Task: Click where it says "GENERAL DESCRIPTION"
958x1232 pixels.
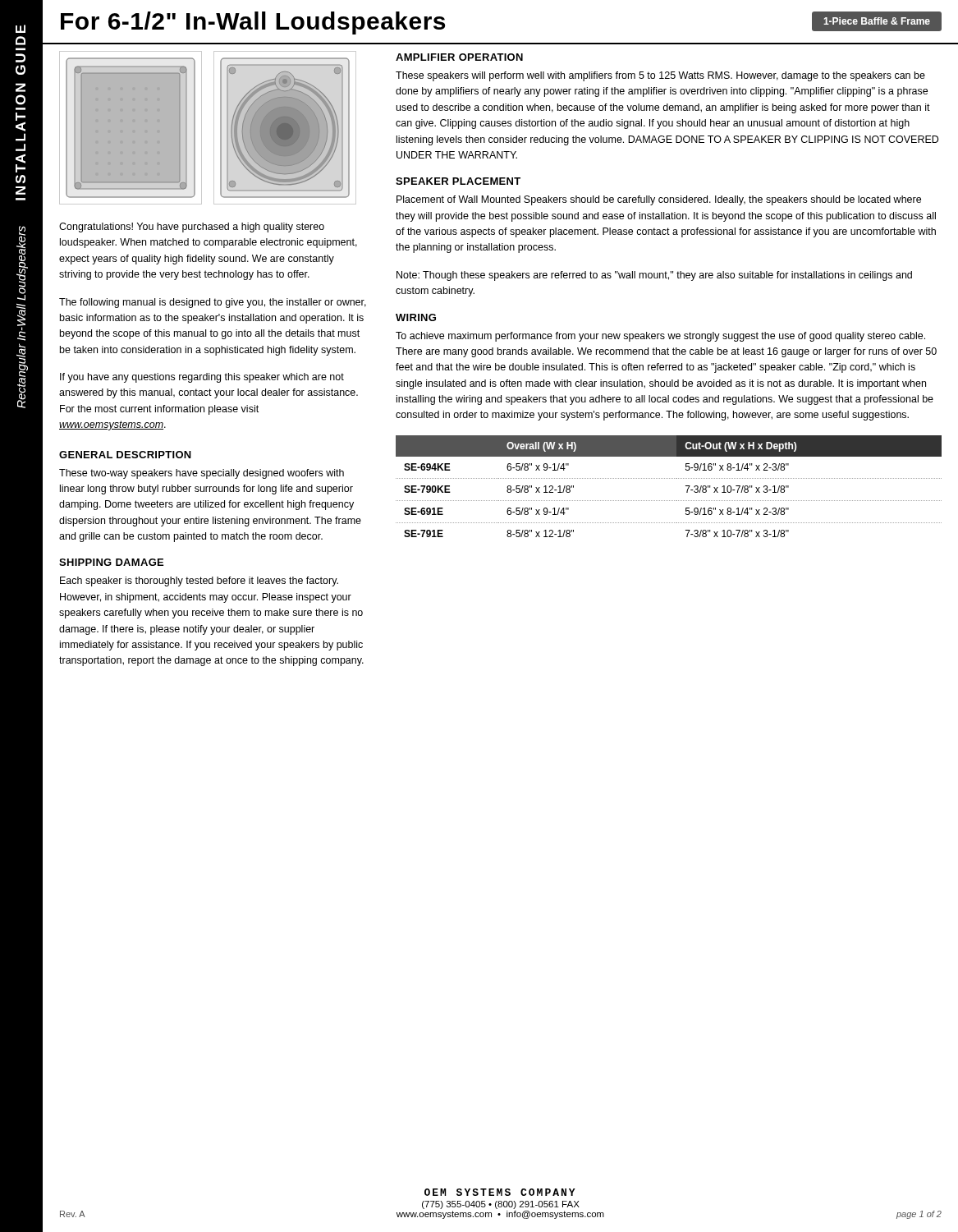Action: point(125,454)
